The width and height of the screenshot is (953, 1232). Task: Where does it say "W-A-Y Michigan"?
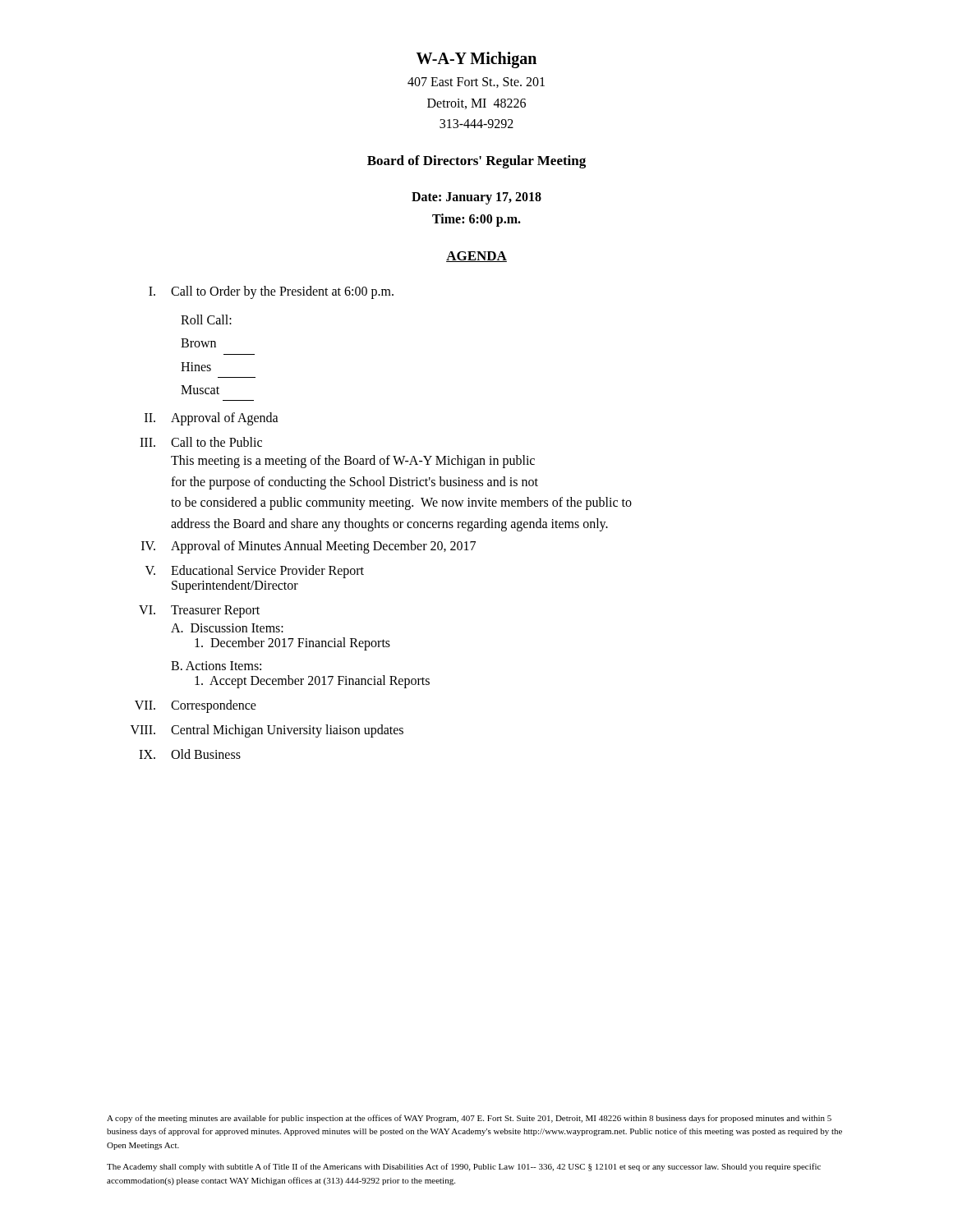(476, 58)
